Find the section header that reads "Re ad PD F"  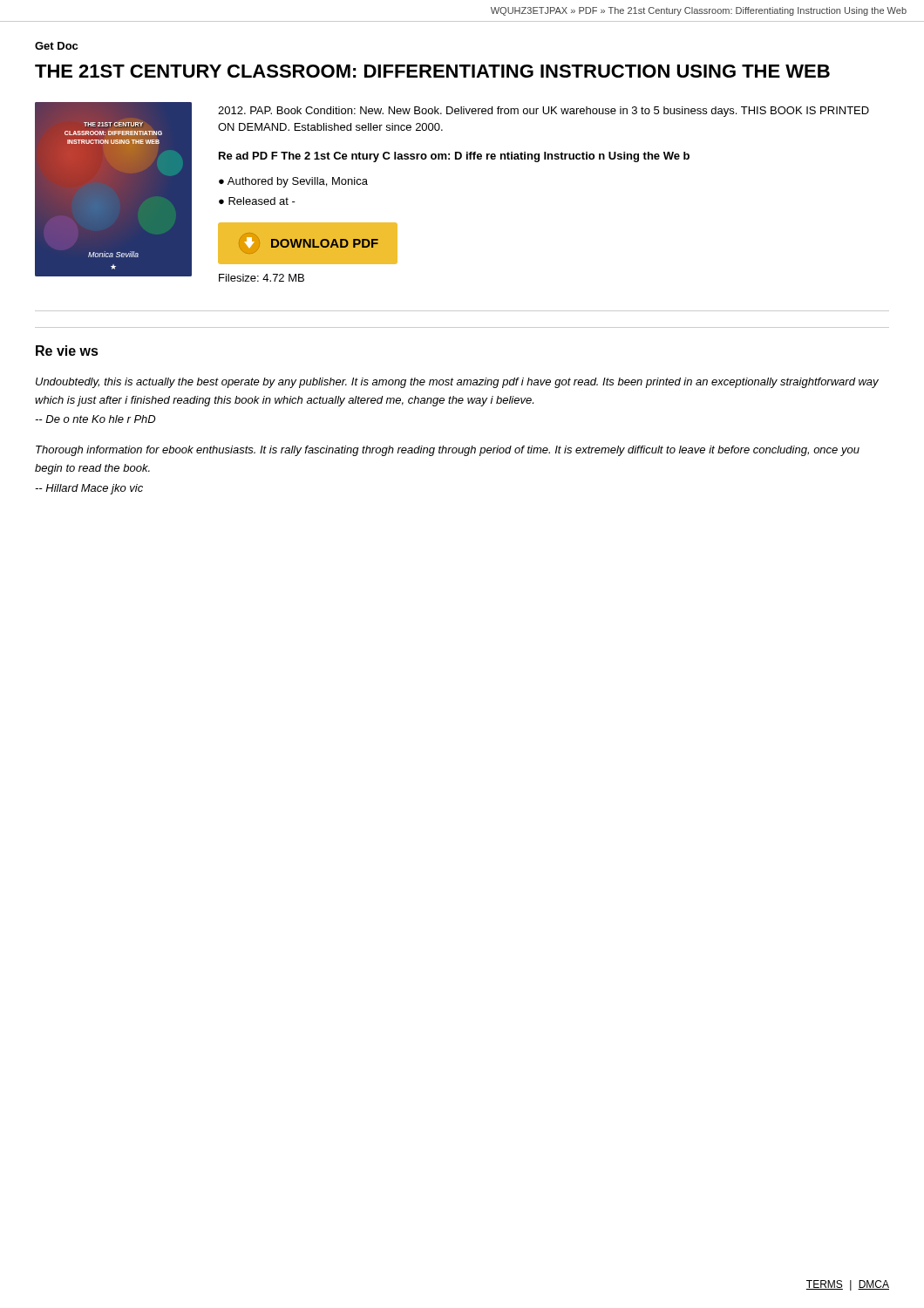(x=454, y=155)
